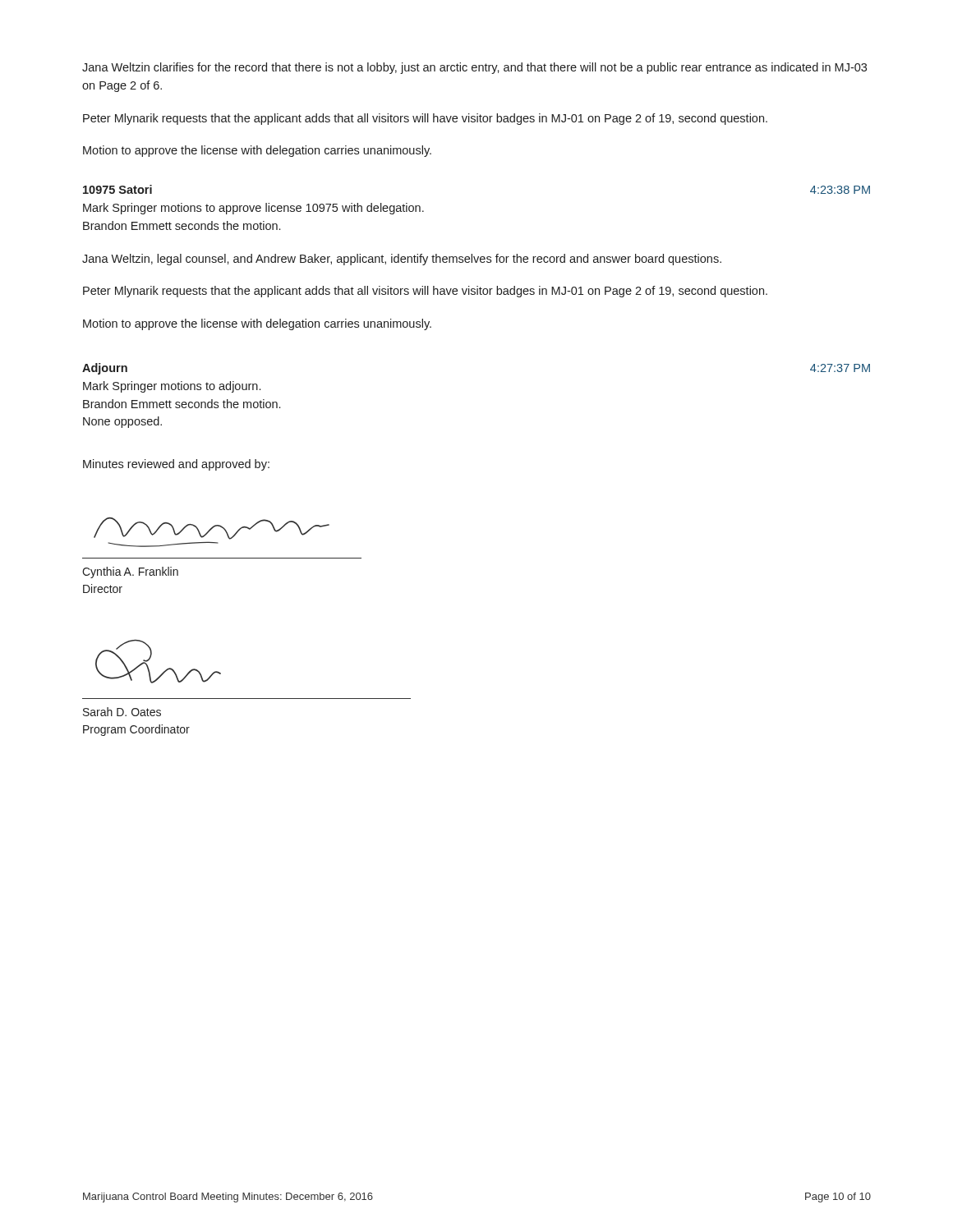The height and width of the screenshot is (1232, 953).
Task: Where does it say "10975 Satori"?
Action: pos(117,190)
